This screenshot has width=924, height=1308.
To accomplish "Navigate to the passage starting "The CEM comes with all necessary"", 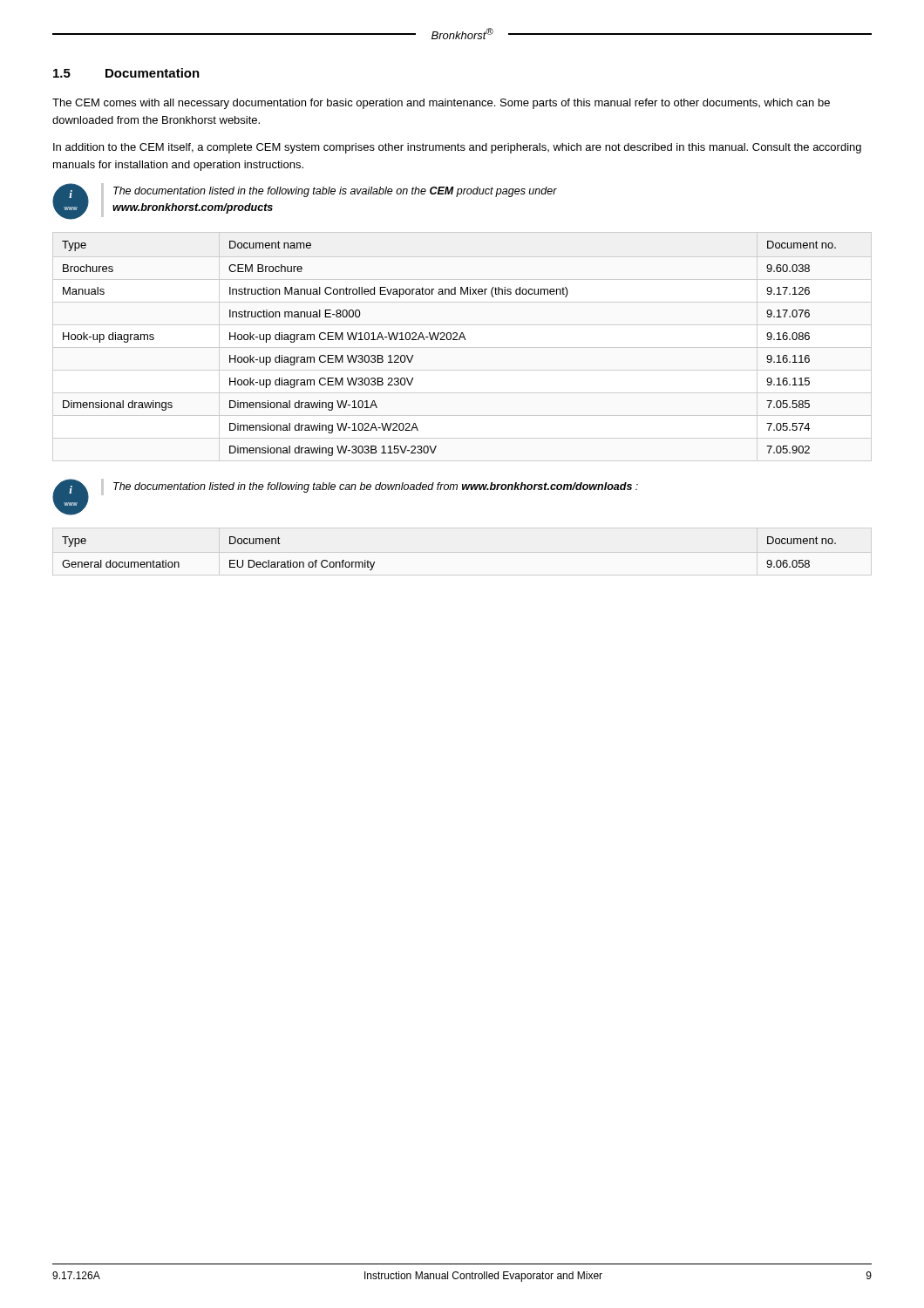I will 441,111.
